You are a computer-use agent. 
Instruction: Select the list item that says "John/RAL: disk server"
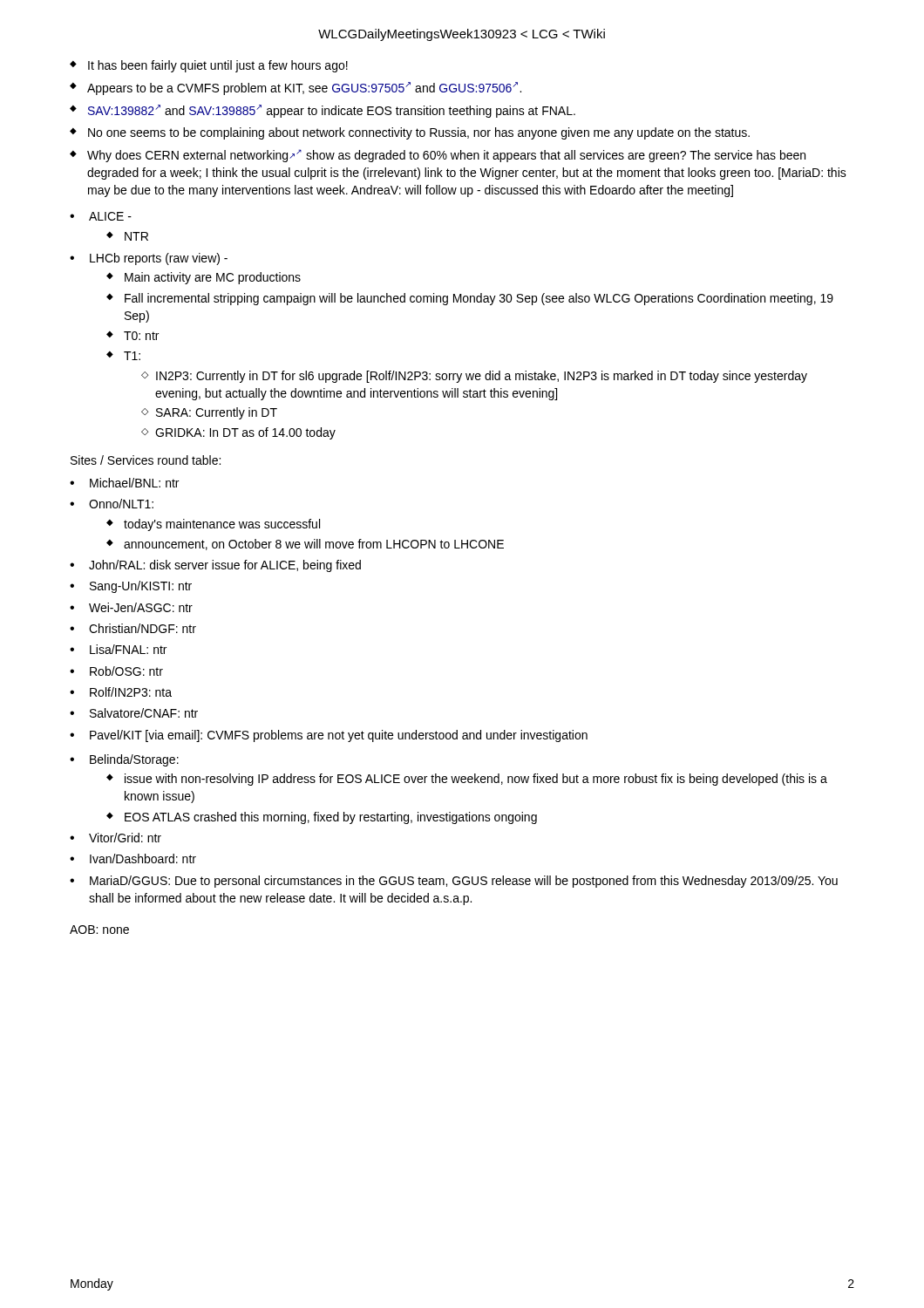[x=225, y=565]
